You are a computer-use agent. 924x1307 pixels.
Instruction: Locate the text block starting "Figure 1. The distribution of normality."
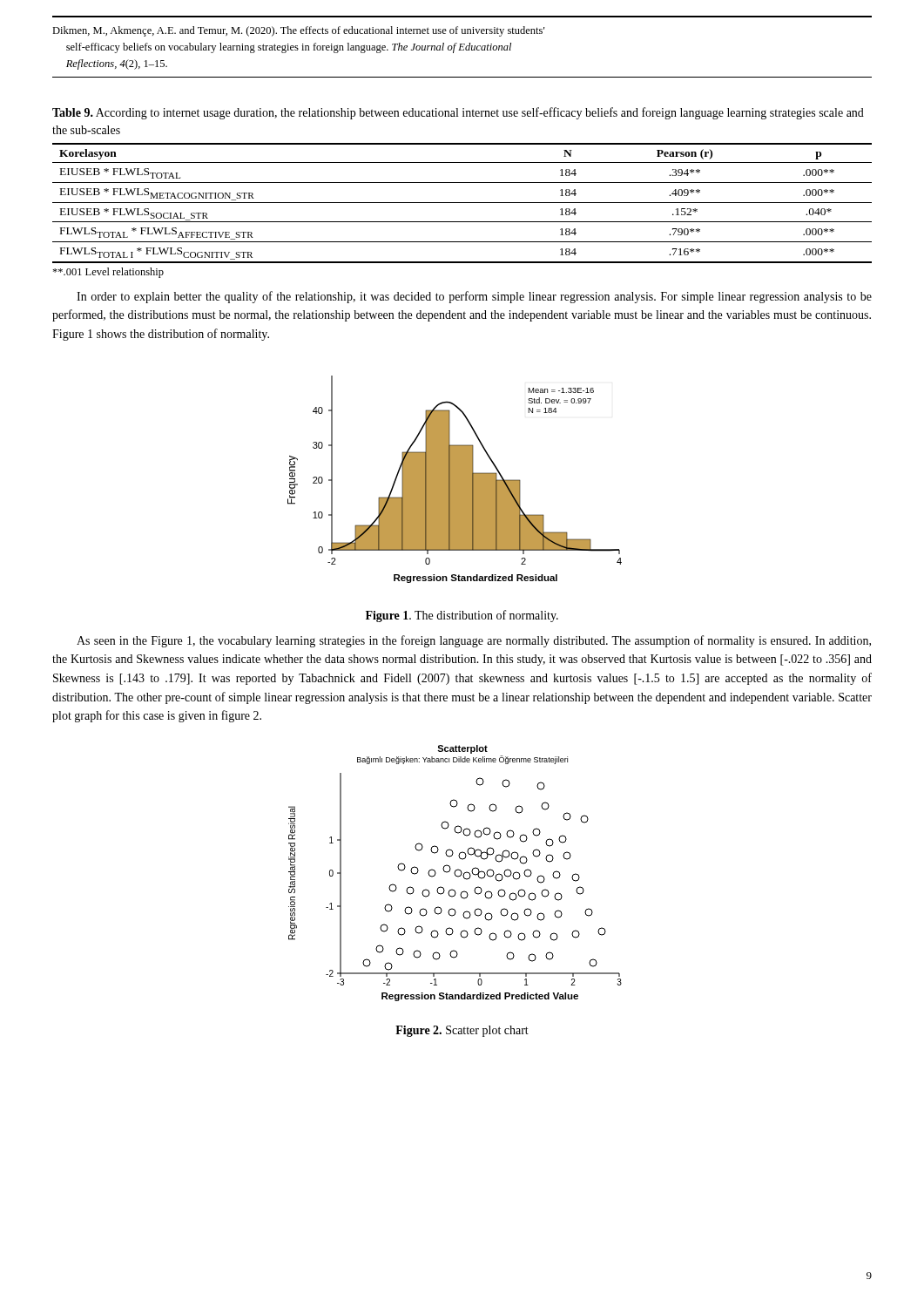tap(462, 615)
